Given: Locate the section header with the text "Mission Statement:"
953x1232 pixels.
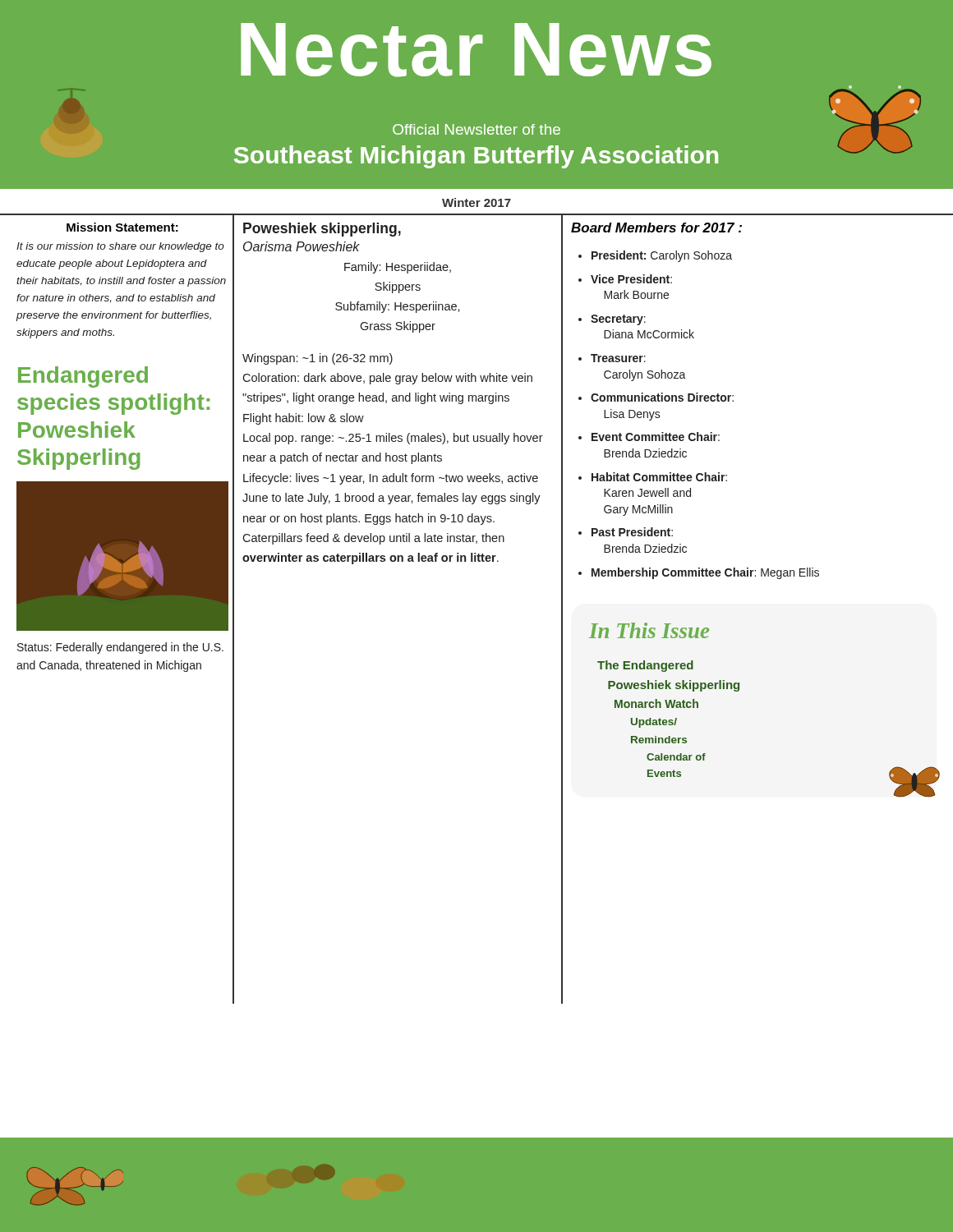Looking at the screenshot, I should tap(122, 227).
